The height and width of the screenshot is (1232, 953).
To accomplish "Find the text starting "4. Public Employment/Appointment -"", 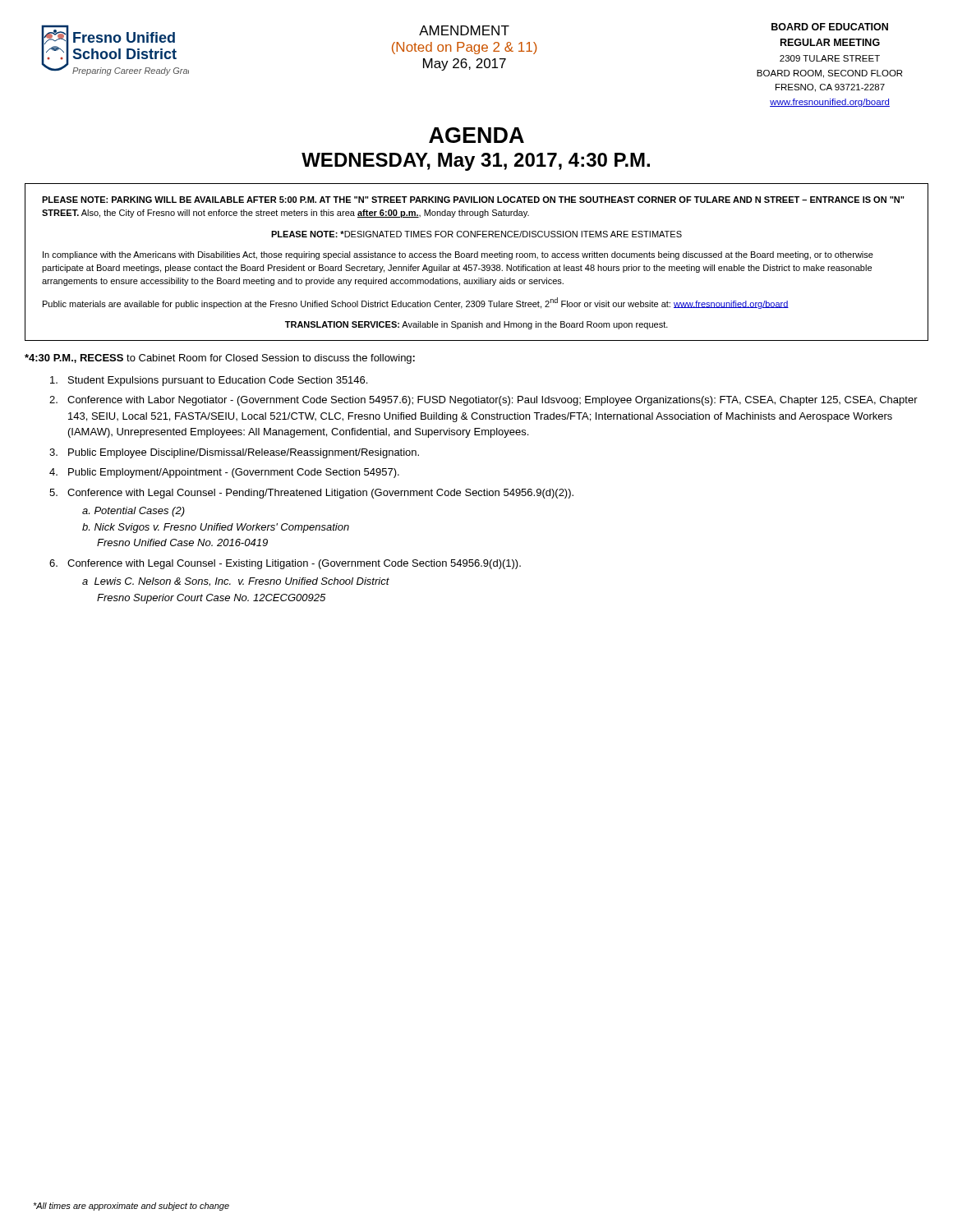I will pyautogui.click(x=225, y=472).
